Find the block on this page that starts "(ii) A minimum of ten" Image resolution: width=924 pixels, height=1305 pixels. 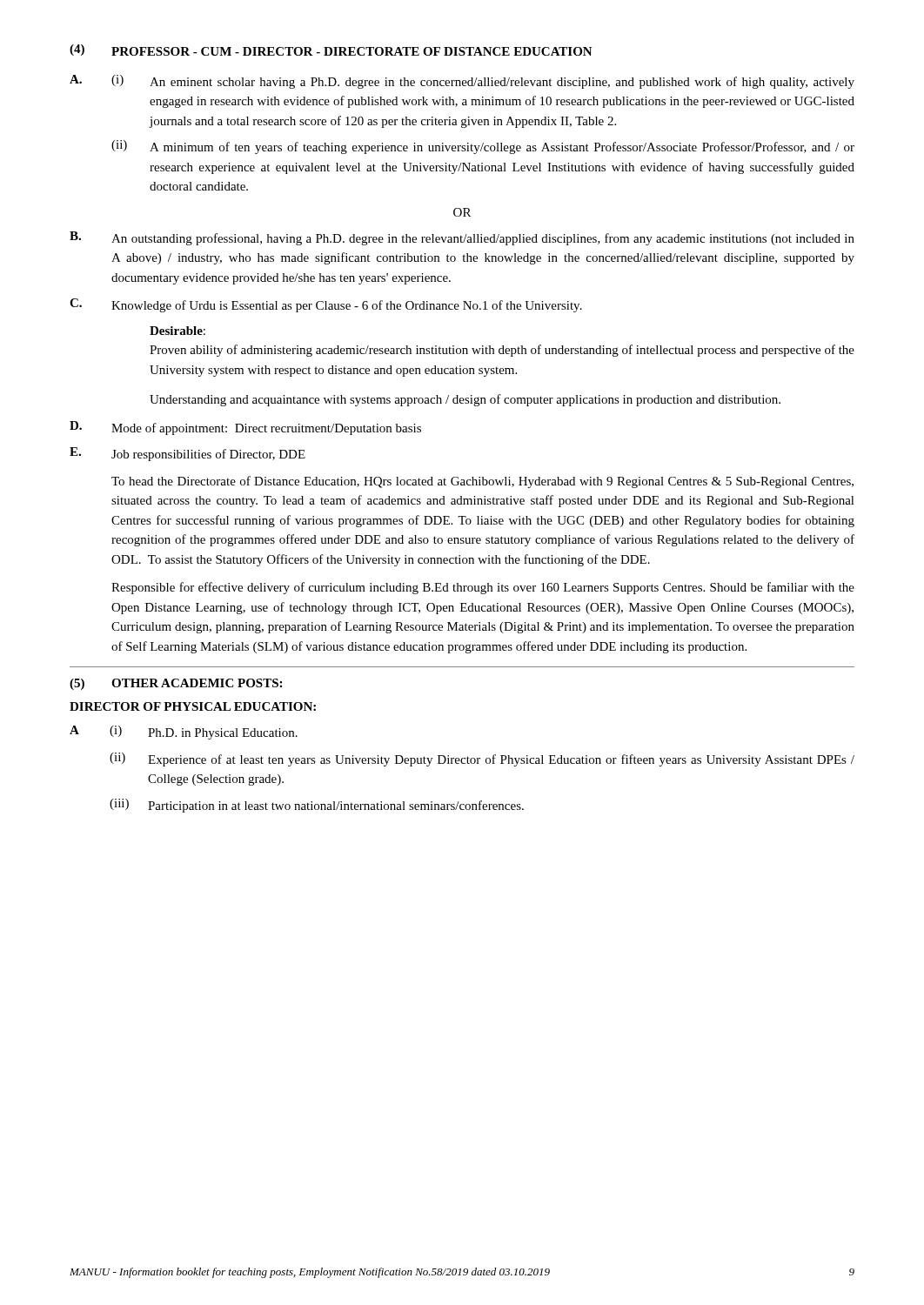tap(483, 167)
